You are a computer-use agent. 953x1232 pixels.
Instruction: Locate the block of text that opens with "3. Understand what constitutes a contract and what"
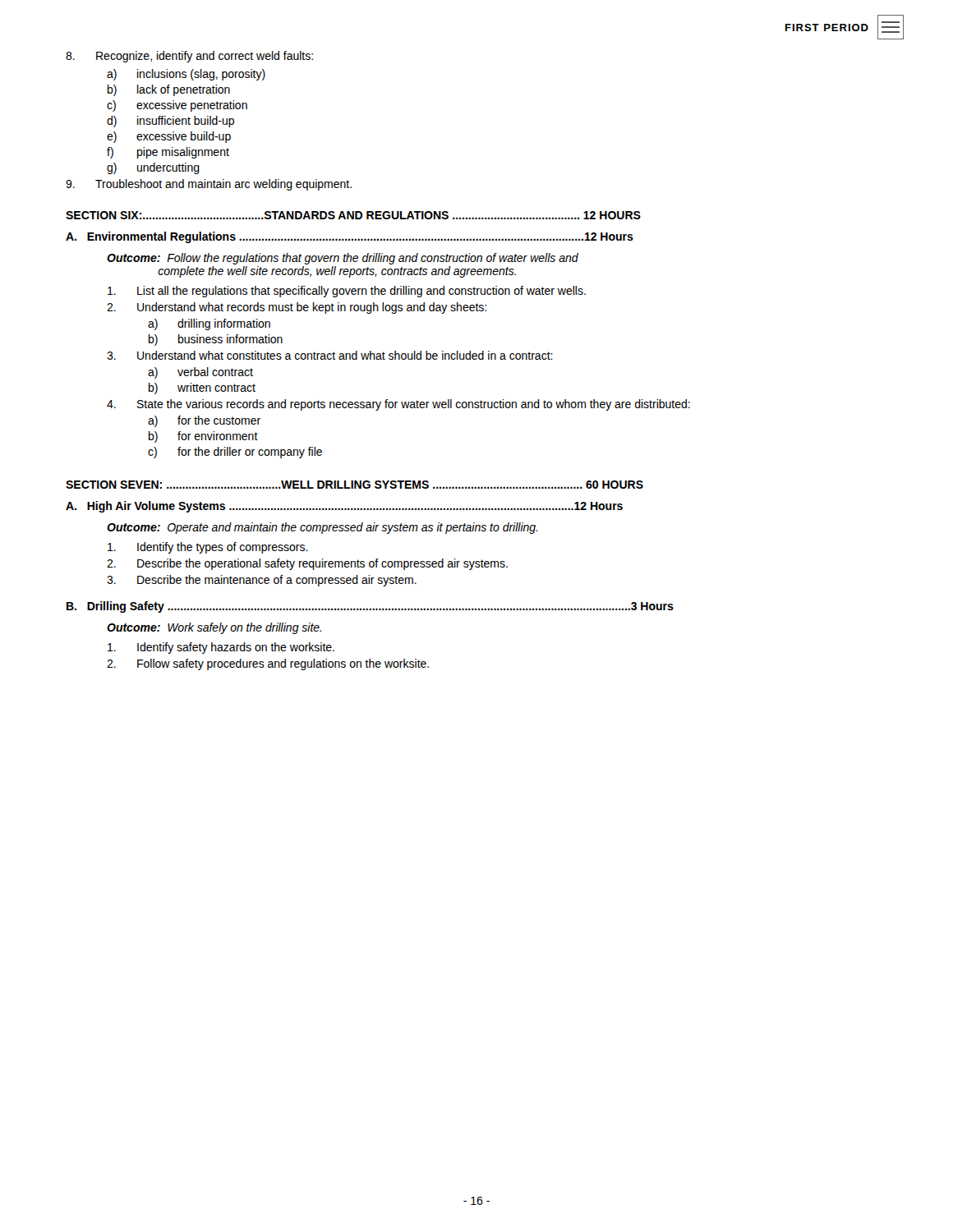497,356
